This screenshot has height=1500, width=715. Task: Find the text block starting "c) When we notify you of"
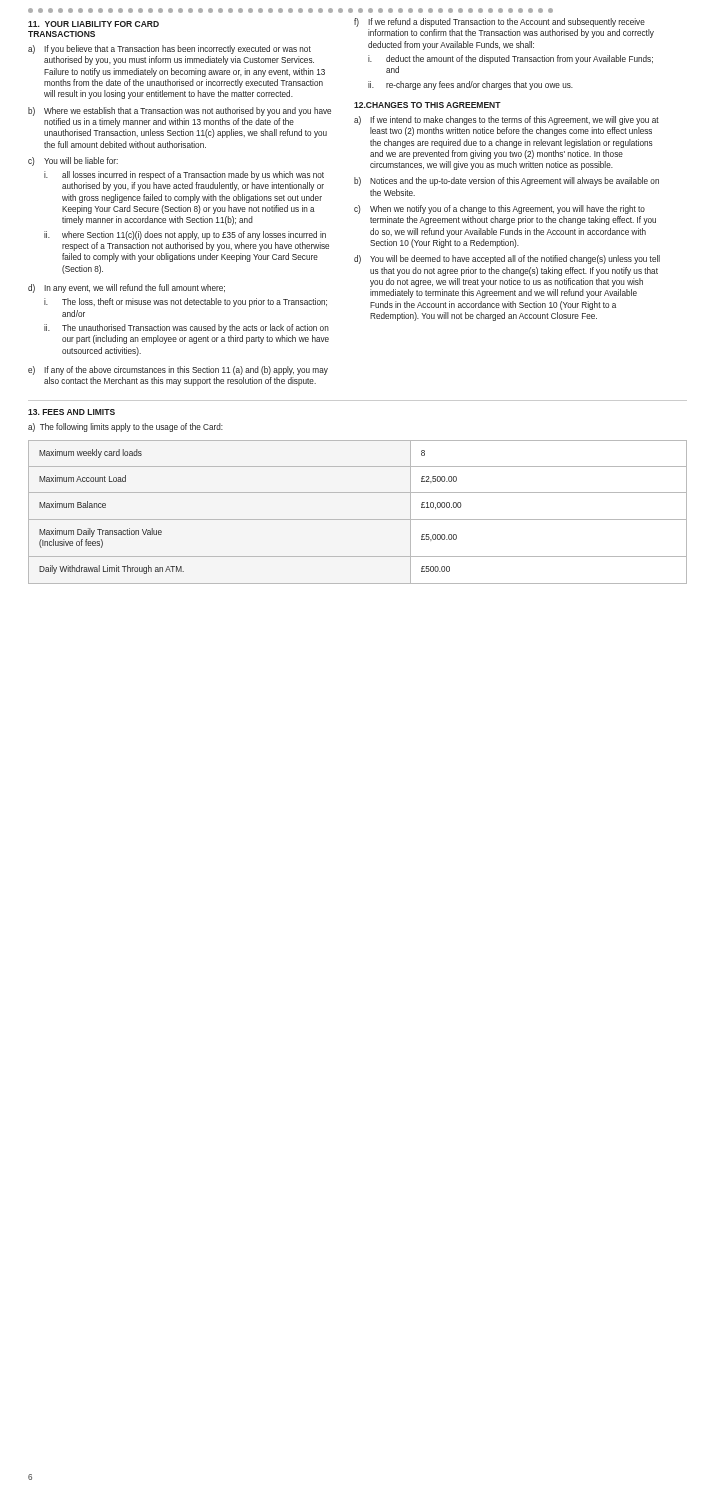click(x=508, y=227)
